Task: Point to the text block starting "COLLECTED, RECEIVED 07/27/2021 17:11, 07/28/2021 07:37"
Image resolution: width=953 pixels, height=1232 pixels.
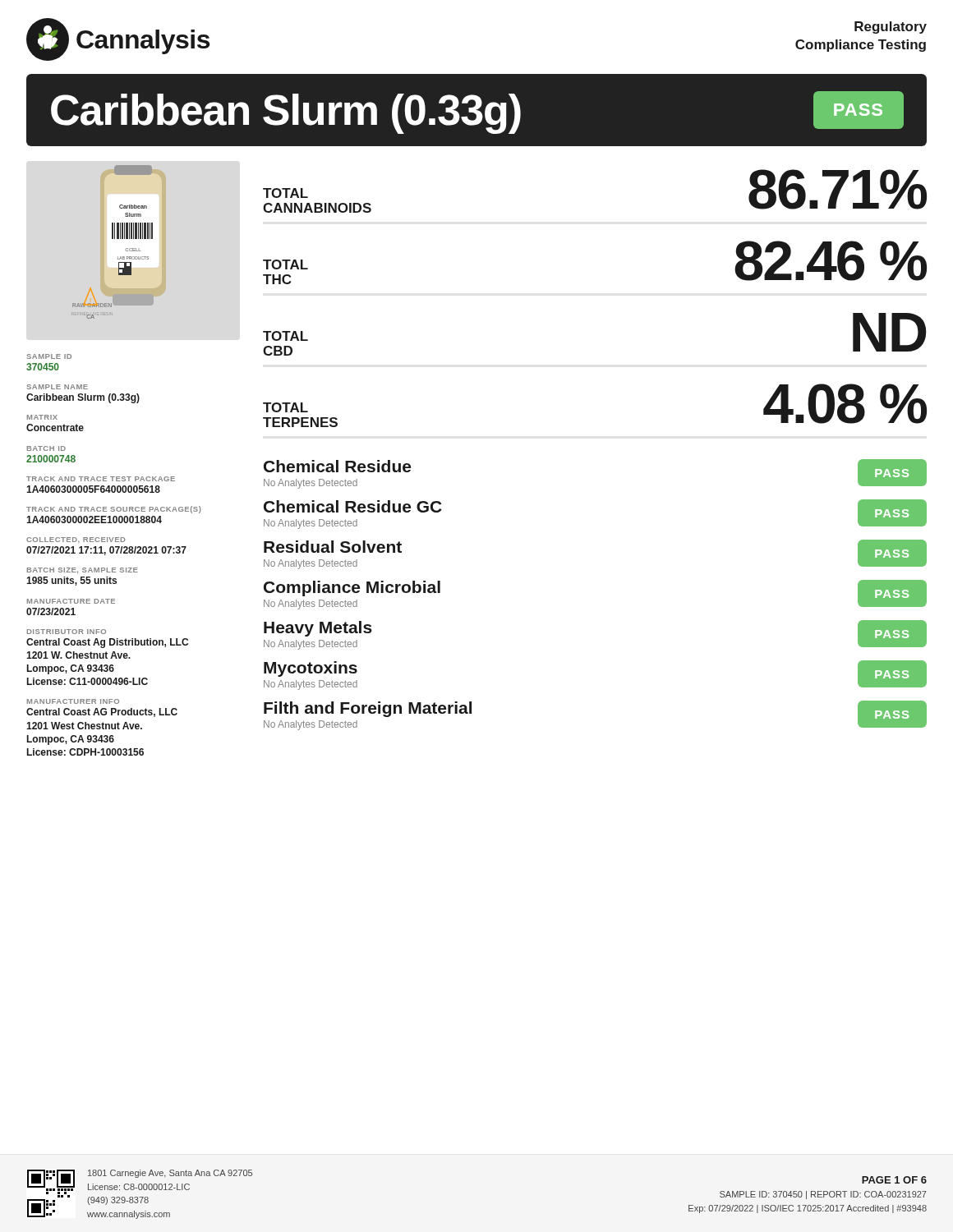Action: pyautogui.click(x=136, y=546)
